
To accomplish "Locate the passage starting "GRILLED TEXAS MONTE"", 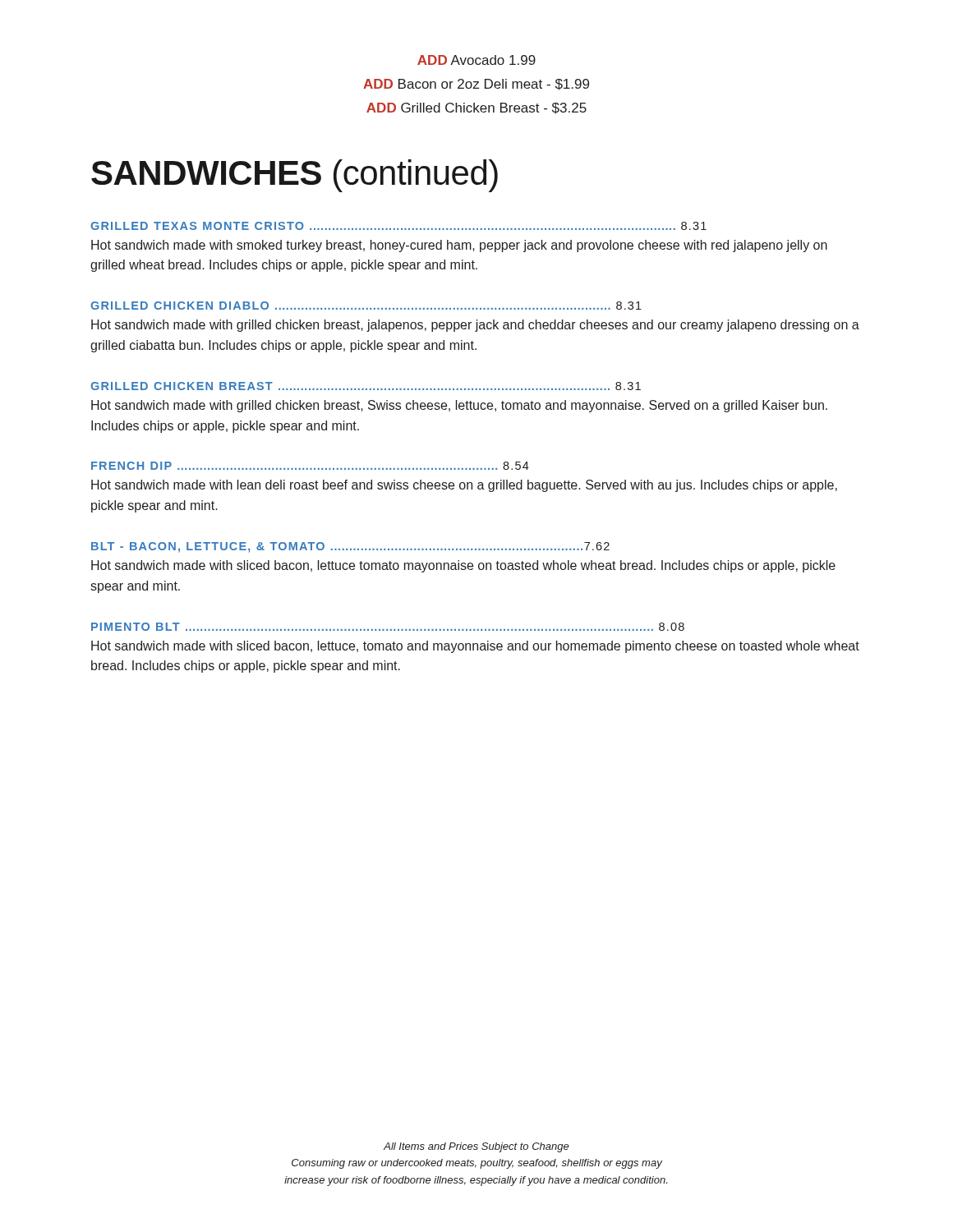I will point(476,248).
